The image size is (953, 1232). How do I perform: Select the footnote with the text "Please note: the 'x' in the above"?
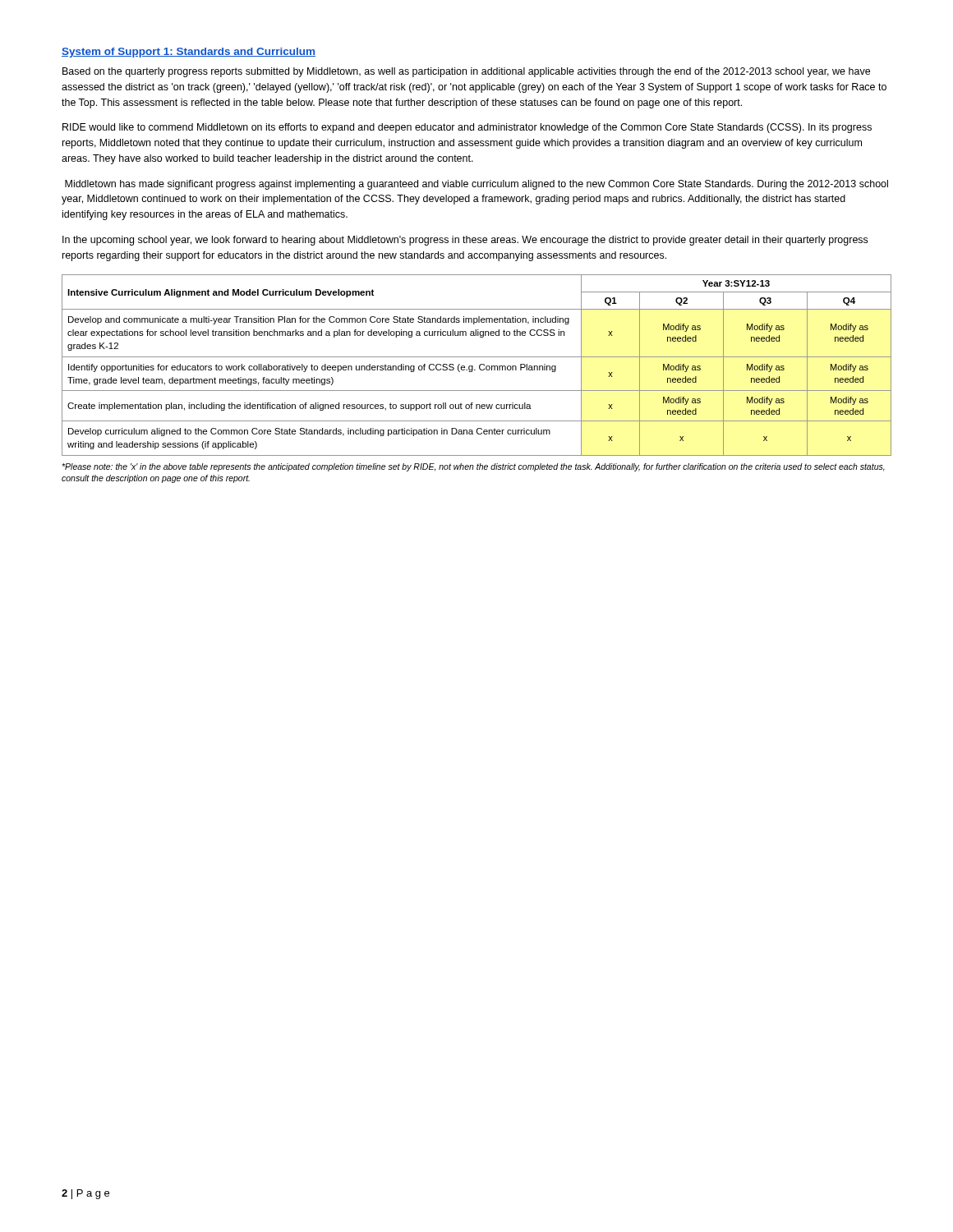point(473,472)
